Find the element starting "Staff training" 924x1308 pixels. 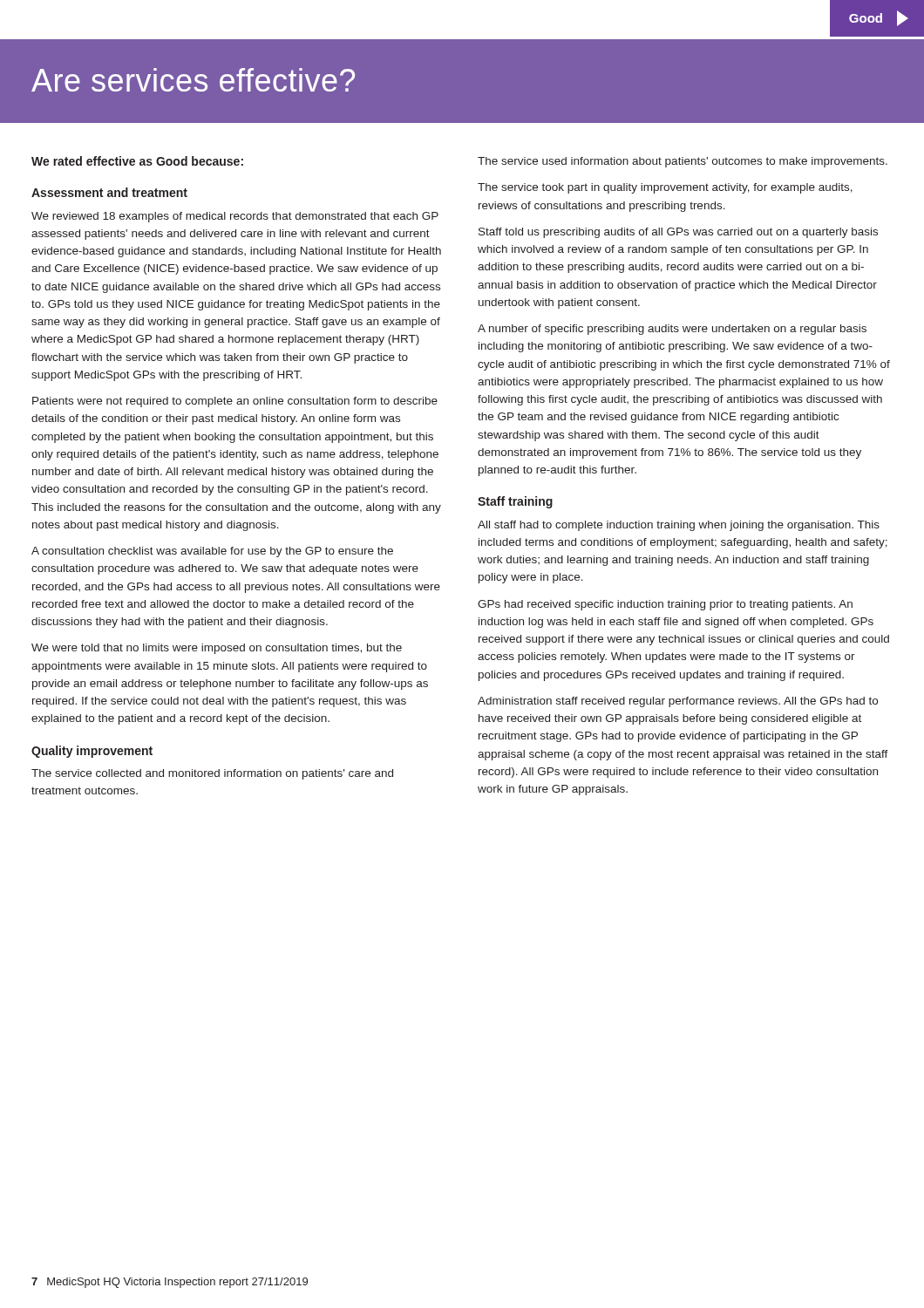[x=515, y=502]
